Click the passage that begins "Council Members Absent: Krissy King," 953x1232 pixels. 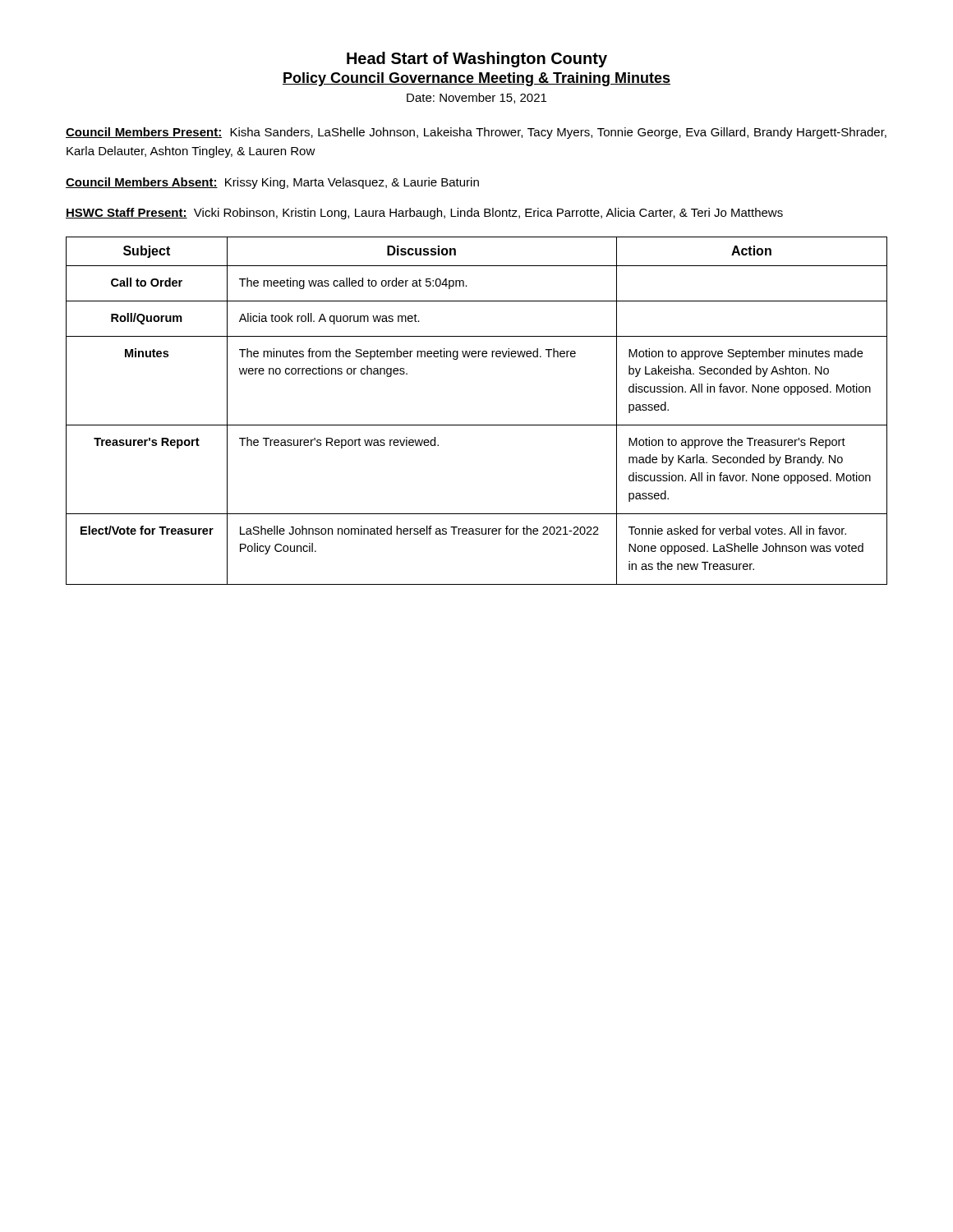pyautogui.click(x=273, y=182)
